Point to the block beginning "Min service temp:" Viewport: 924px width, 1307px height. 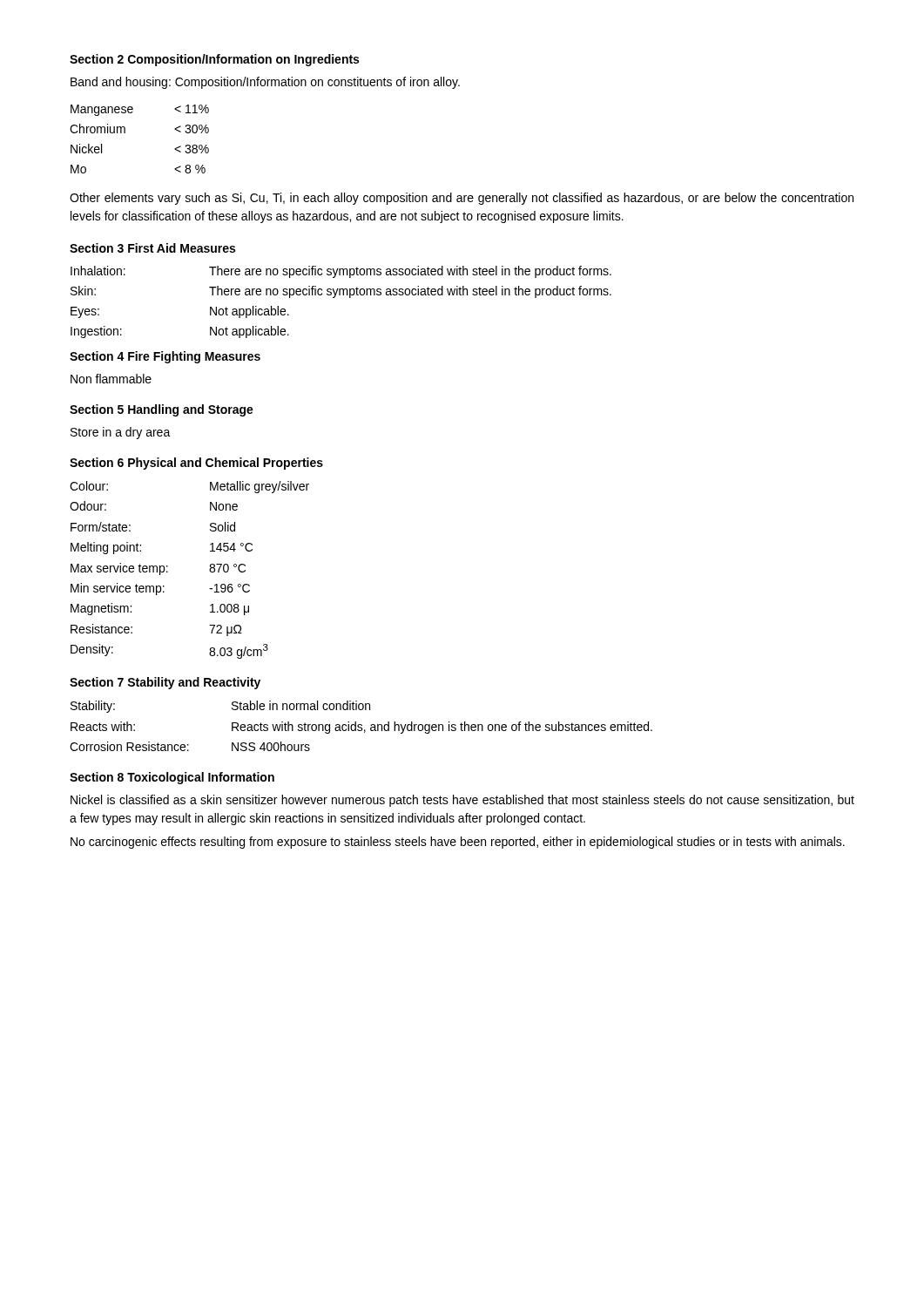pyautogui.click(x=160, y=589)
